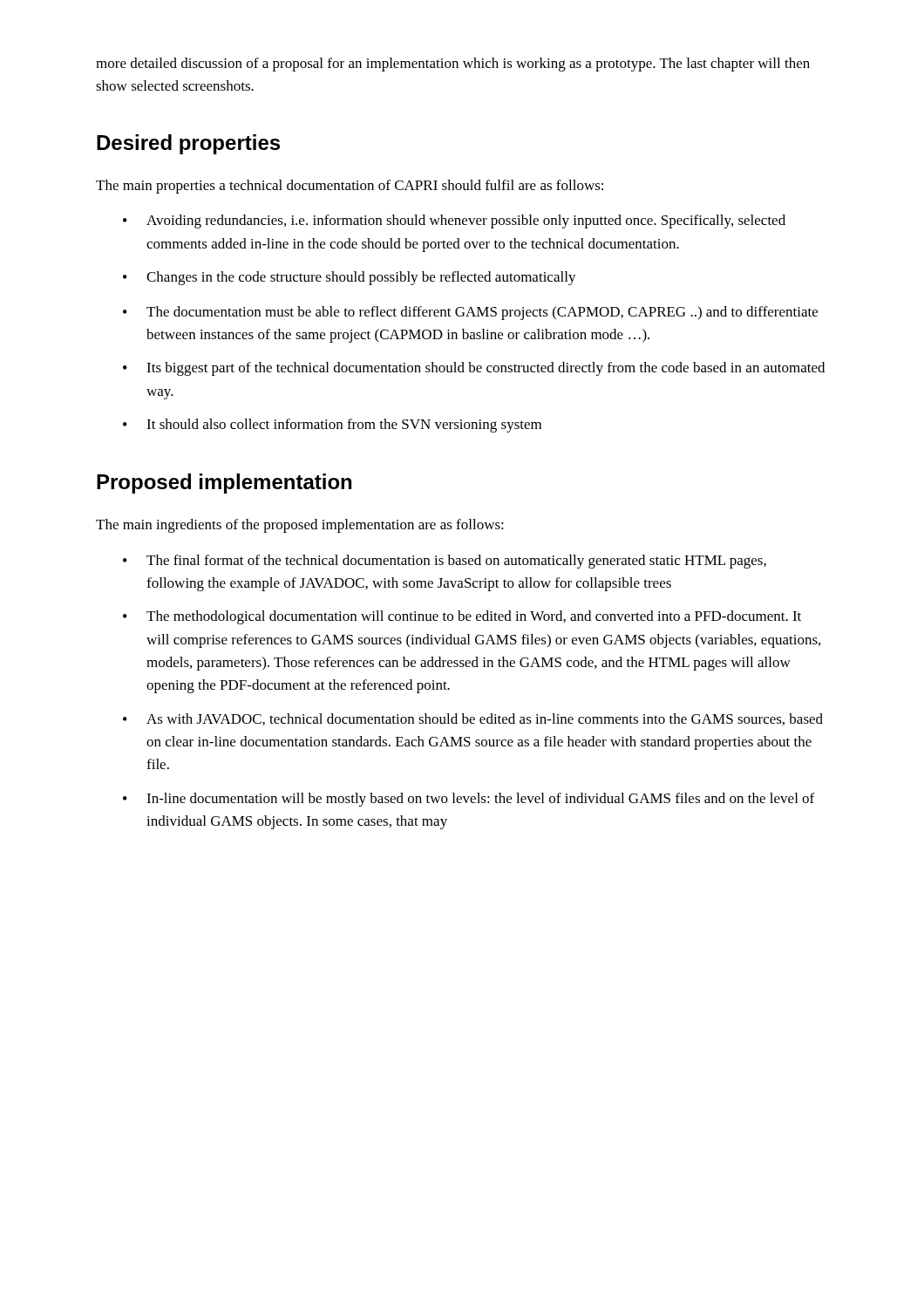Click the passage that begins "• As with JAVADOC, technical documentation should be"
This screenshot has height=1308, width=924.
[x=475, y=742]
